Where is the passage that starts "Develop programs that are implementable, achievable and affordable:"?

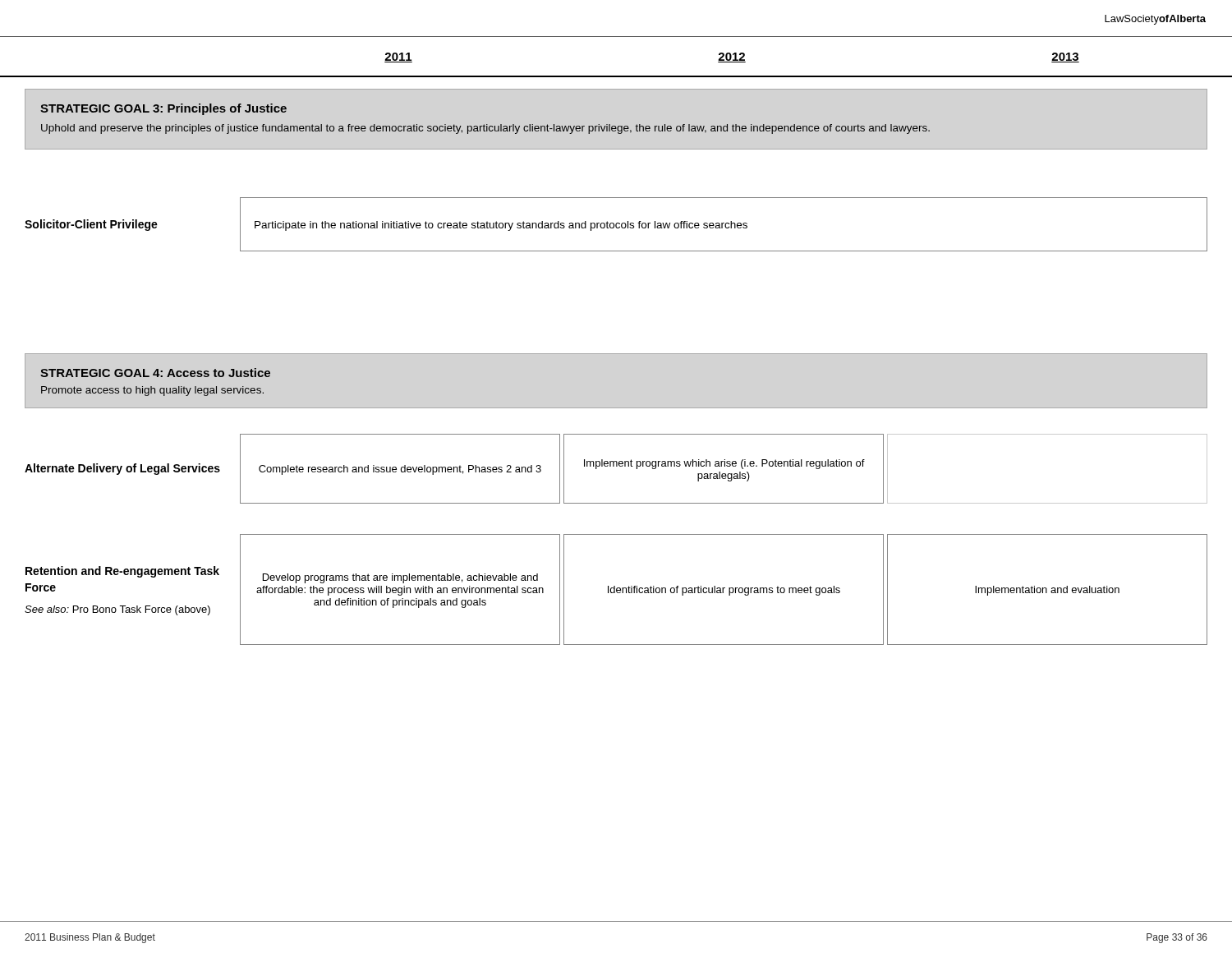click(400, 589)
